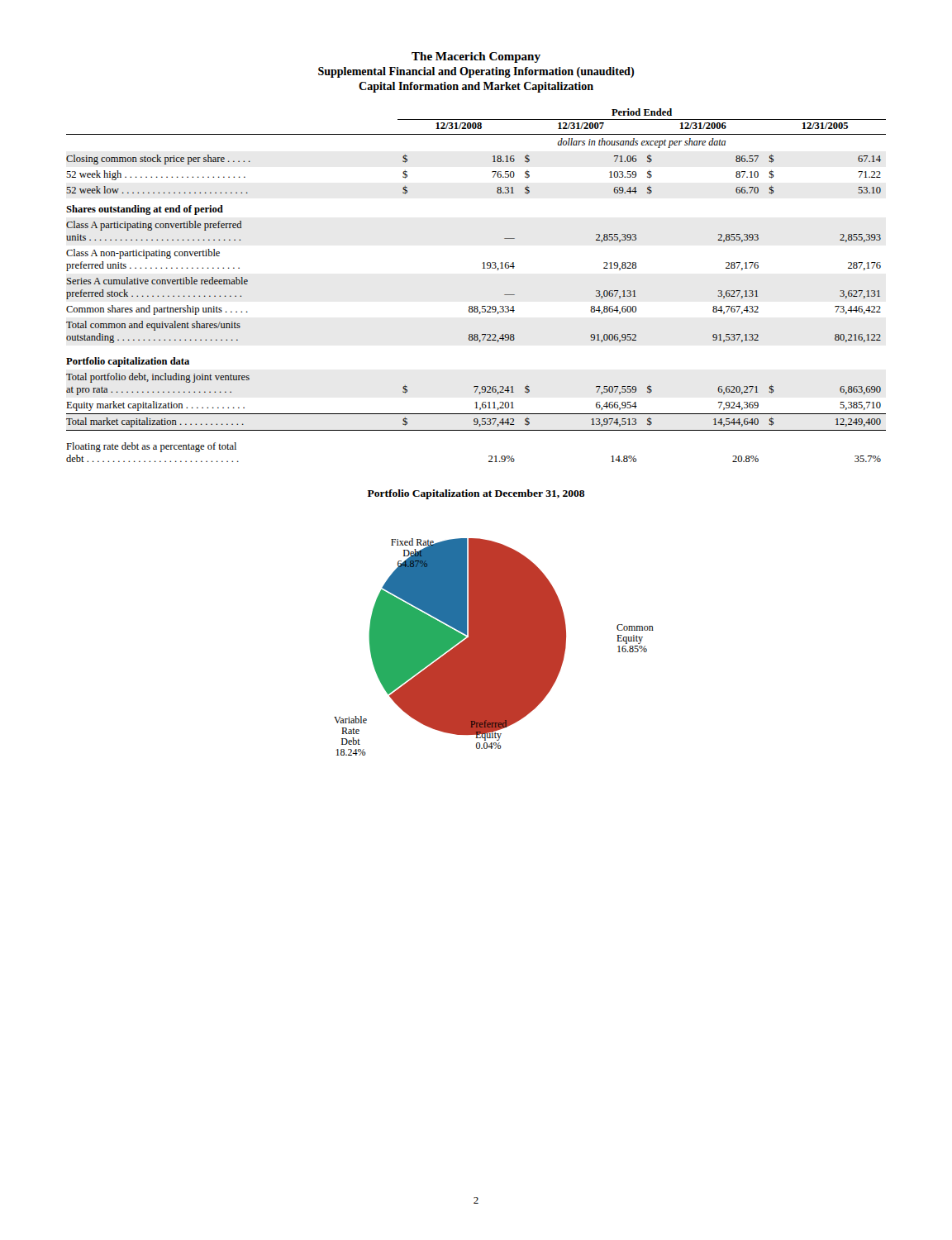Find a table
The height and width of the screenshot is (1240, 952).
click(x=476, y=286)
